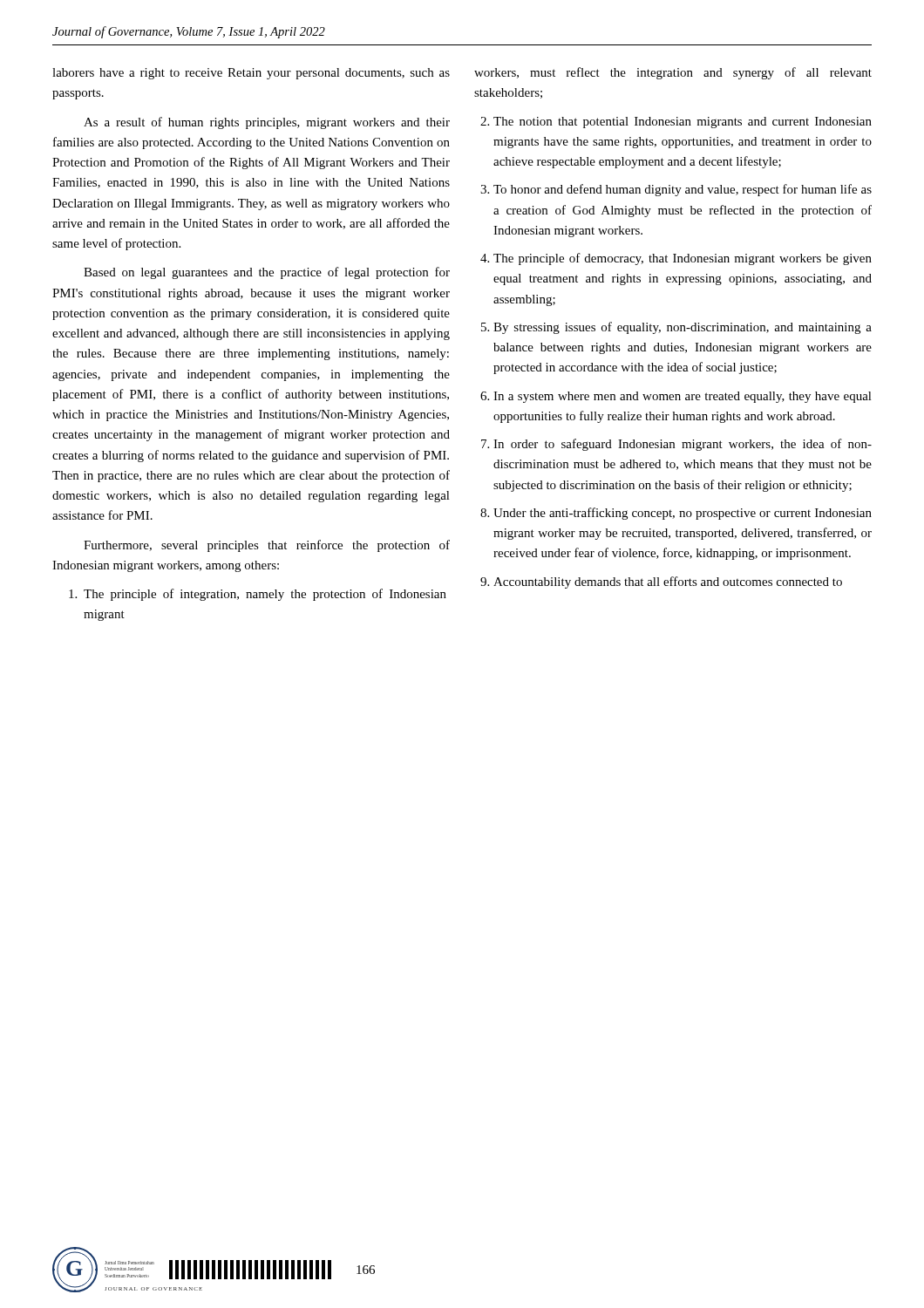The image size is (924, 1308).
Task: Find the block starting "The principle of democracy, that Indonesian migrant"
Action: (x=683, y=278)
